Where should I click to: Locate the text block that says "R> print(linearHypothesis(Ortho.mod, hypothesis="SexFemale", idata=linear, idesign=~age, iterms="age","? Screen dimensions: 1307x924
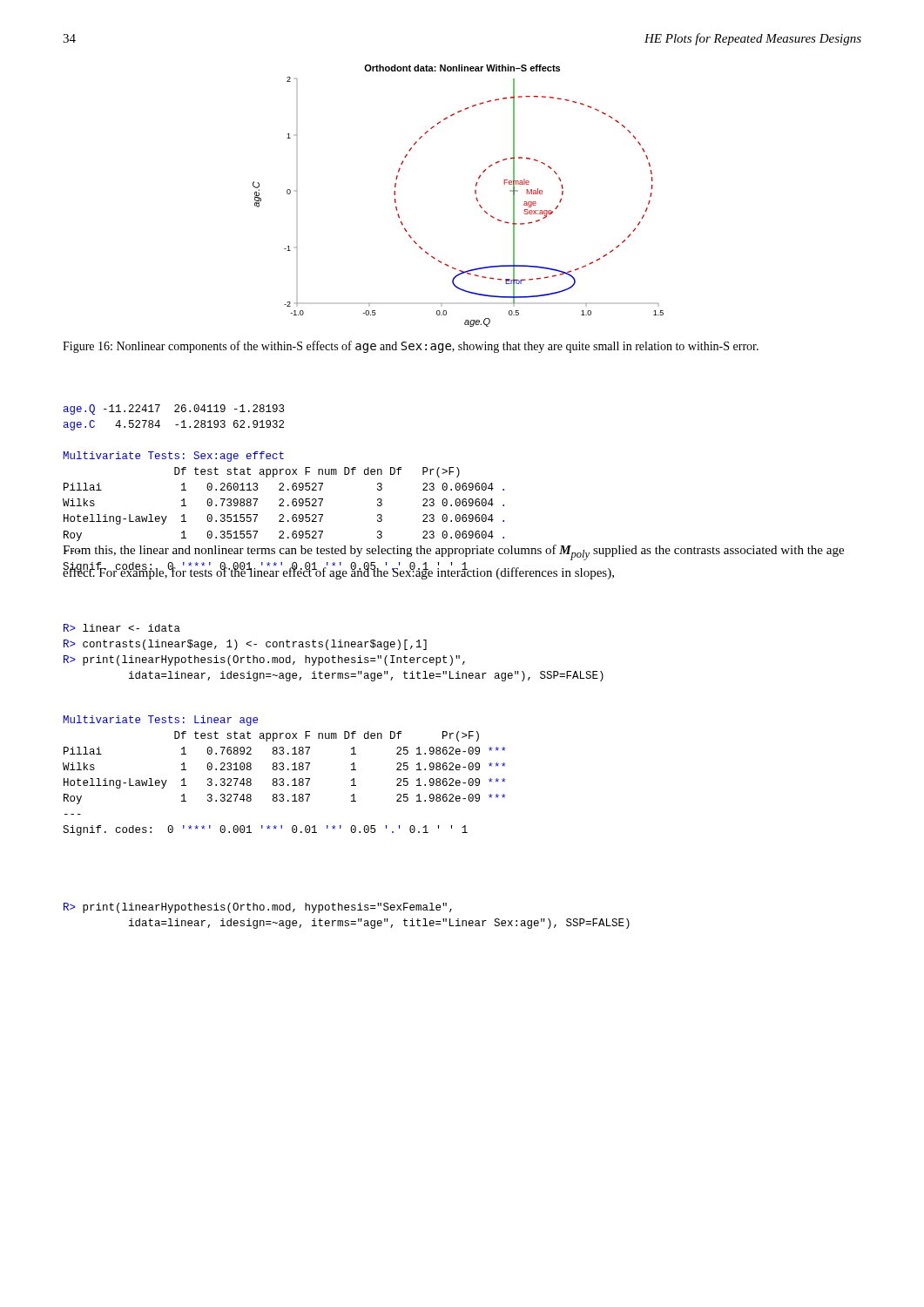tap(462, 915)
